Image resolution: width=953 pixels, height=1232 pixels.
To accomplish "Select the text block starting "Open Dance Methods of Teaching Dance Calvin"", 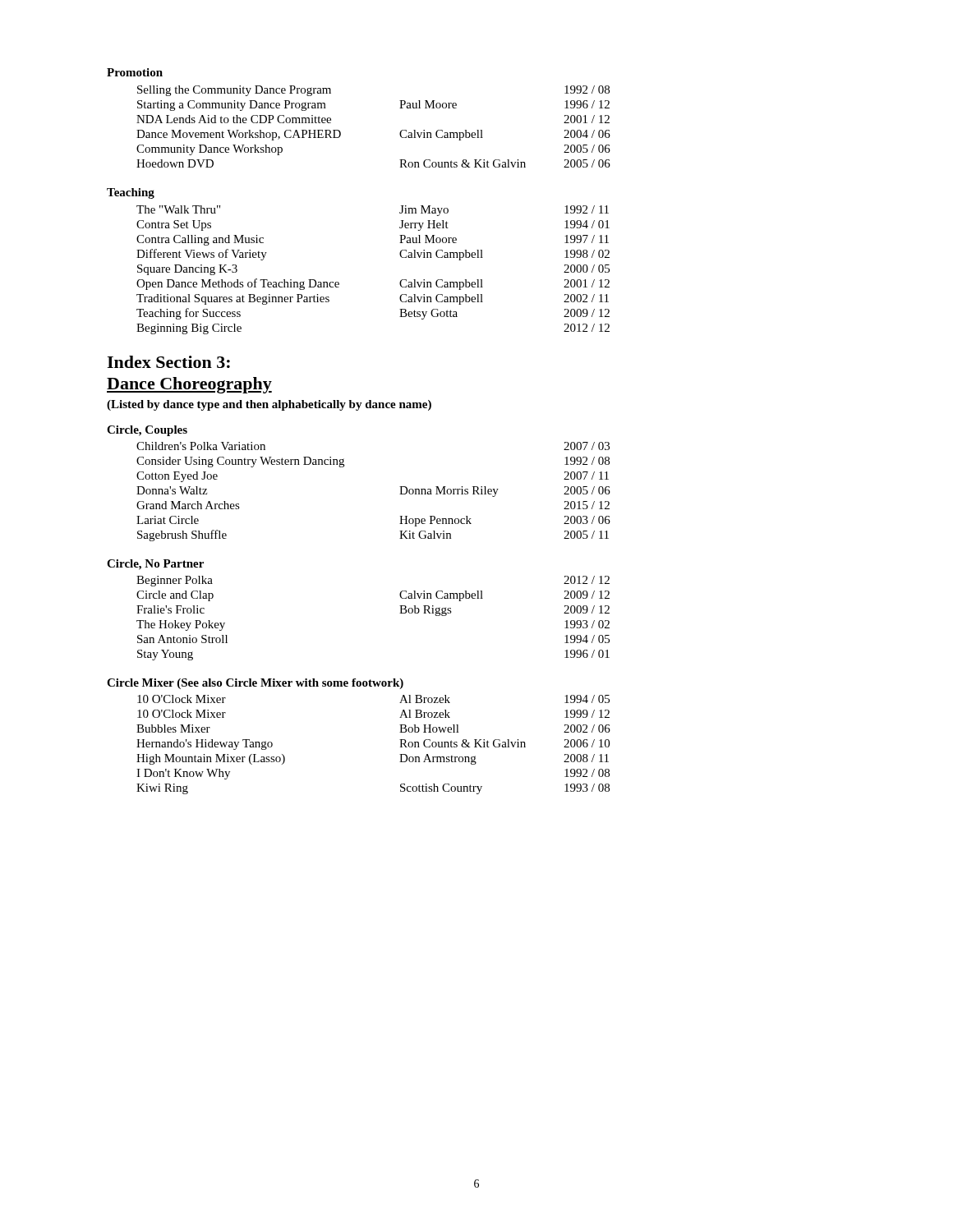I will 238,284.
